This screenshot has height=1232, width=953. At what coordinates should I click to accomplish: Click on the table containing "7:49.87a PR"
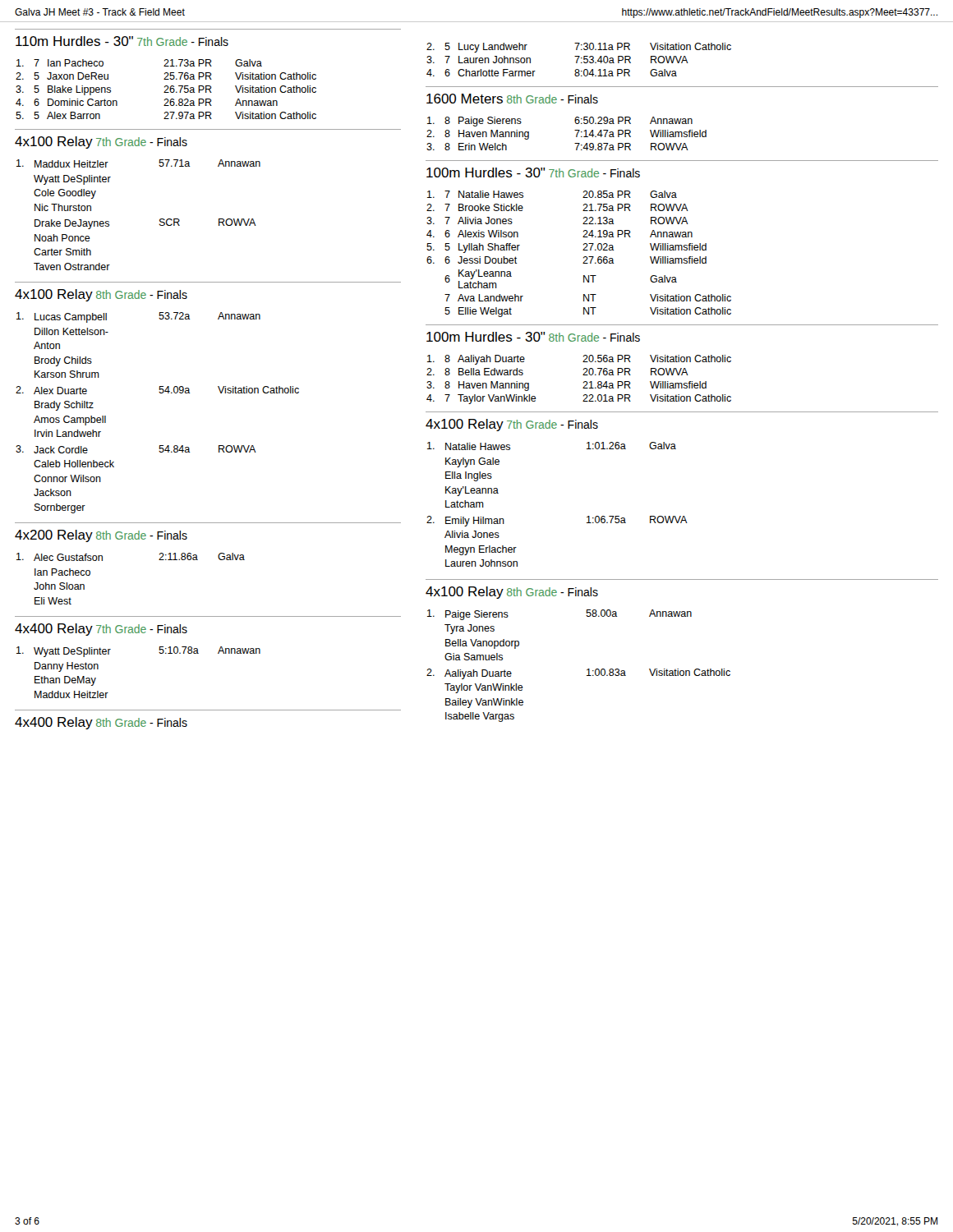tap(682, 134)
